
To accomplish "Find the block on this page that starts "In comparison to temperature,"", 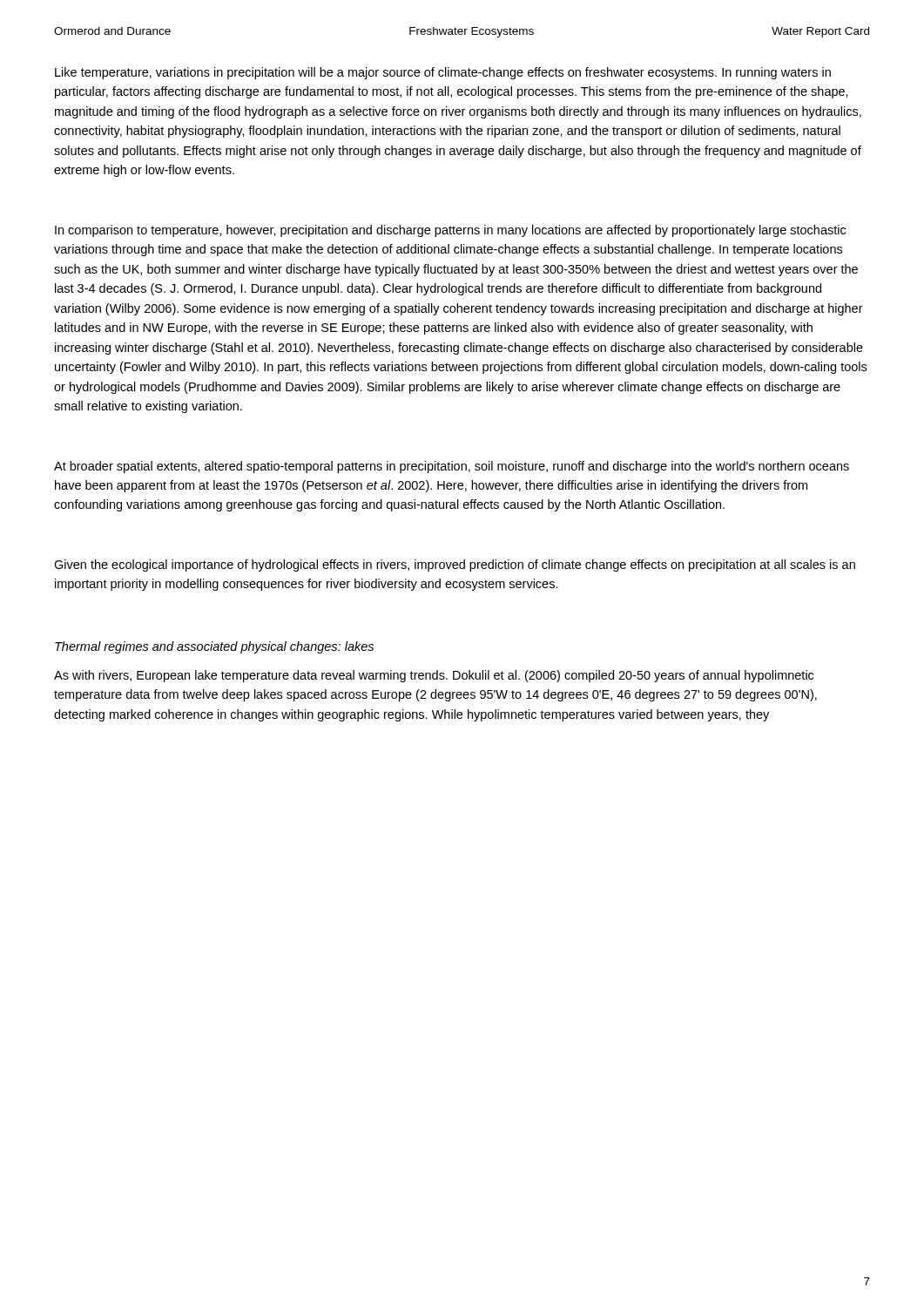I will click(x=461, y=318).
